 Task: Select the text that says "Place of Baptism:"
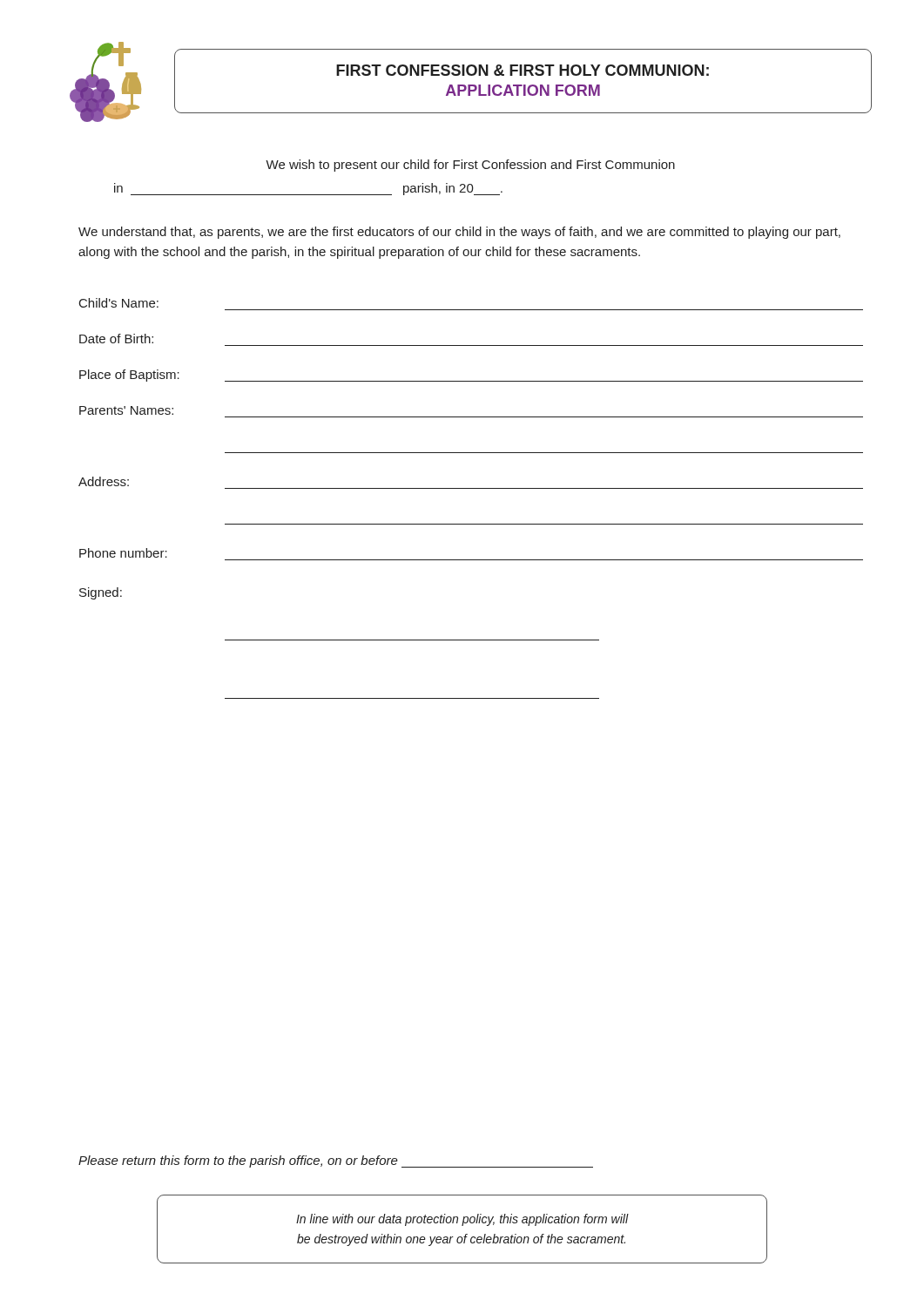[471, 373]
